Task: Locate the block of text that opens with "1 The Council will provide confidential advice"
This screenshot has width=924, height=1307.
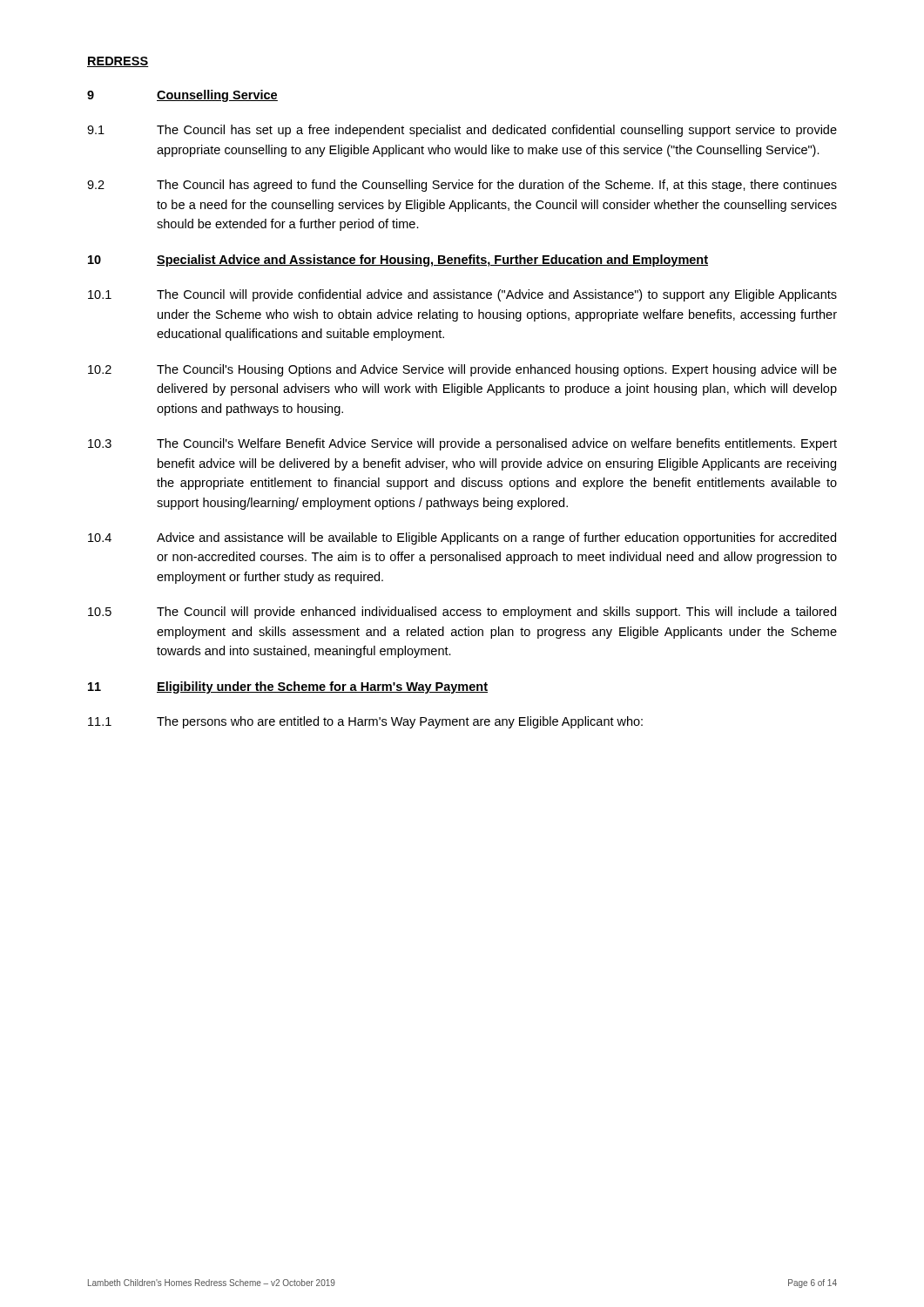Action: (462, 315)
